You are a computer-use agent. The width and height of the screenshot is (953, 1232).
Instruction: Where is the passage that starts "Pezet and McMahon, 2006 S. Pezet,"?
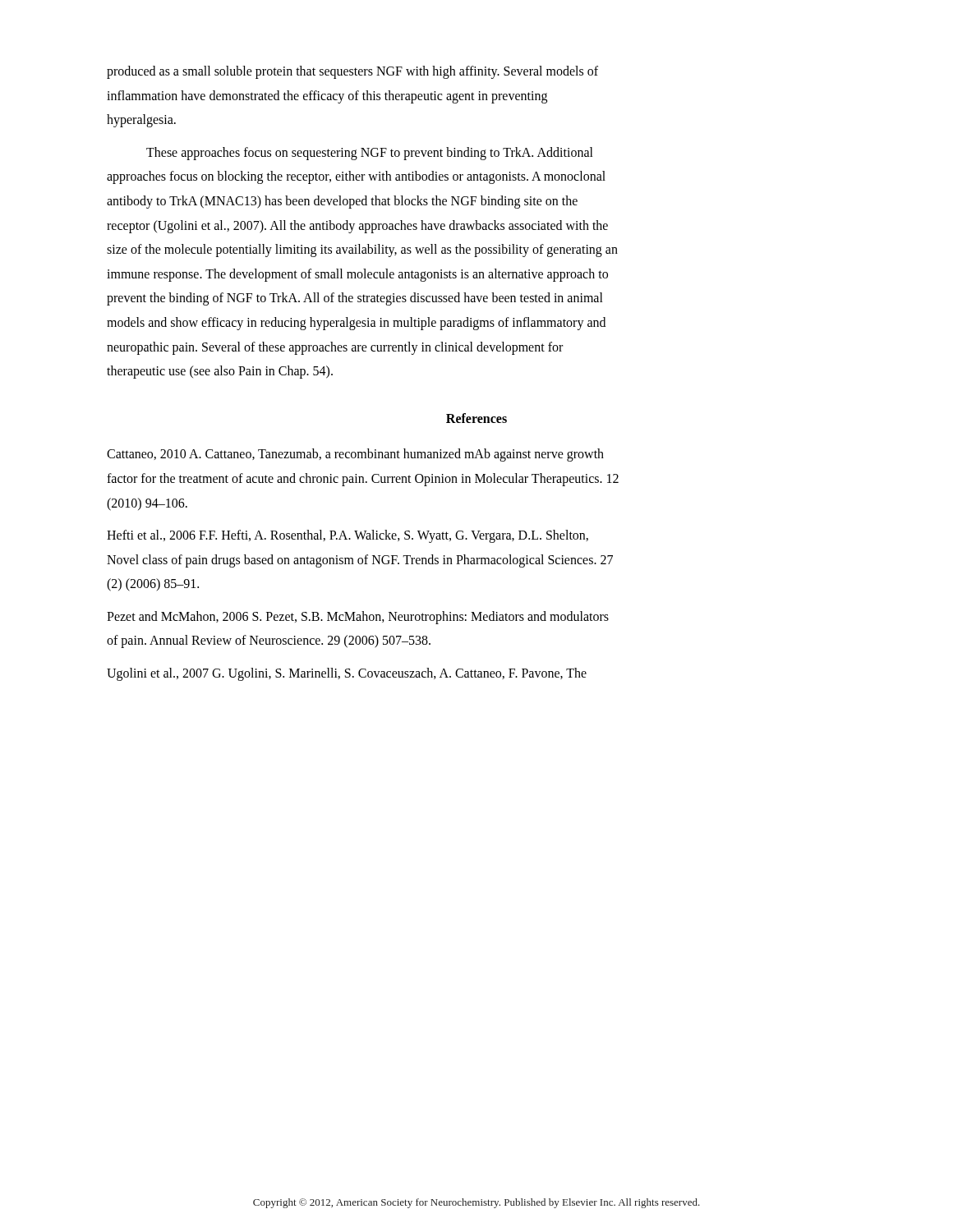coord(476,629)
